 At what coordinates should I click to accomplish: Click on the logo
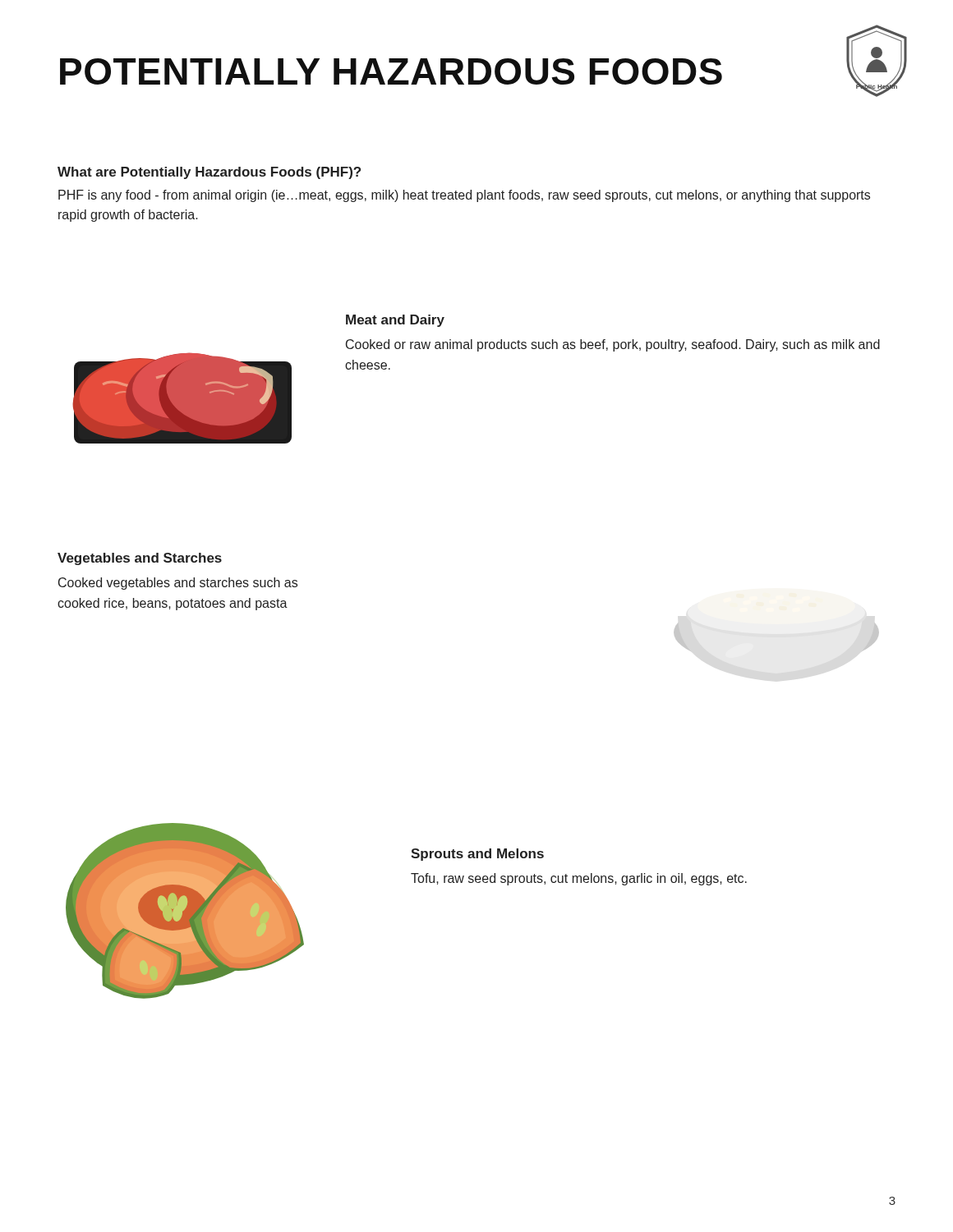(x=877, y=62)
